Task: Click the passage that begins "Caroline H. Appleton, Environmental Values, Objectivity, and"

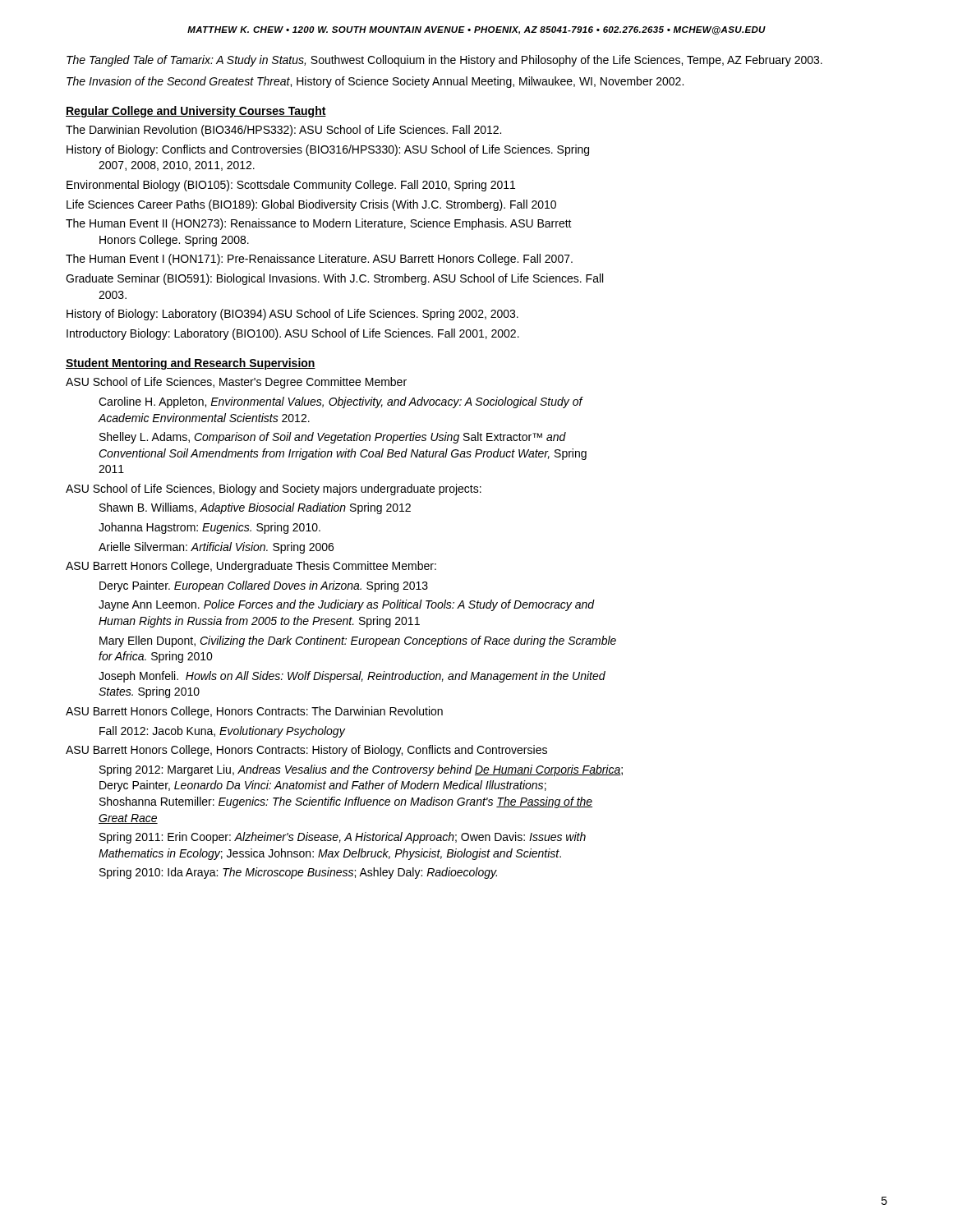Action: tap(340, 410)
